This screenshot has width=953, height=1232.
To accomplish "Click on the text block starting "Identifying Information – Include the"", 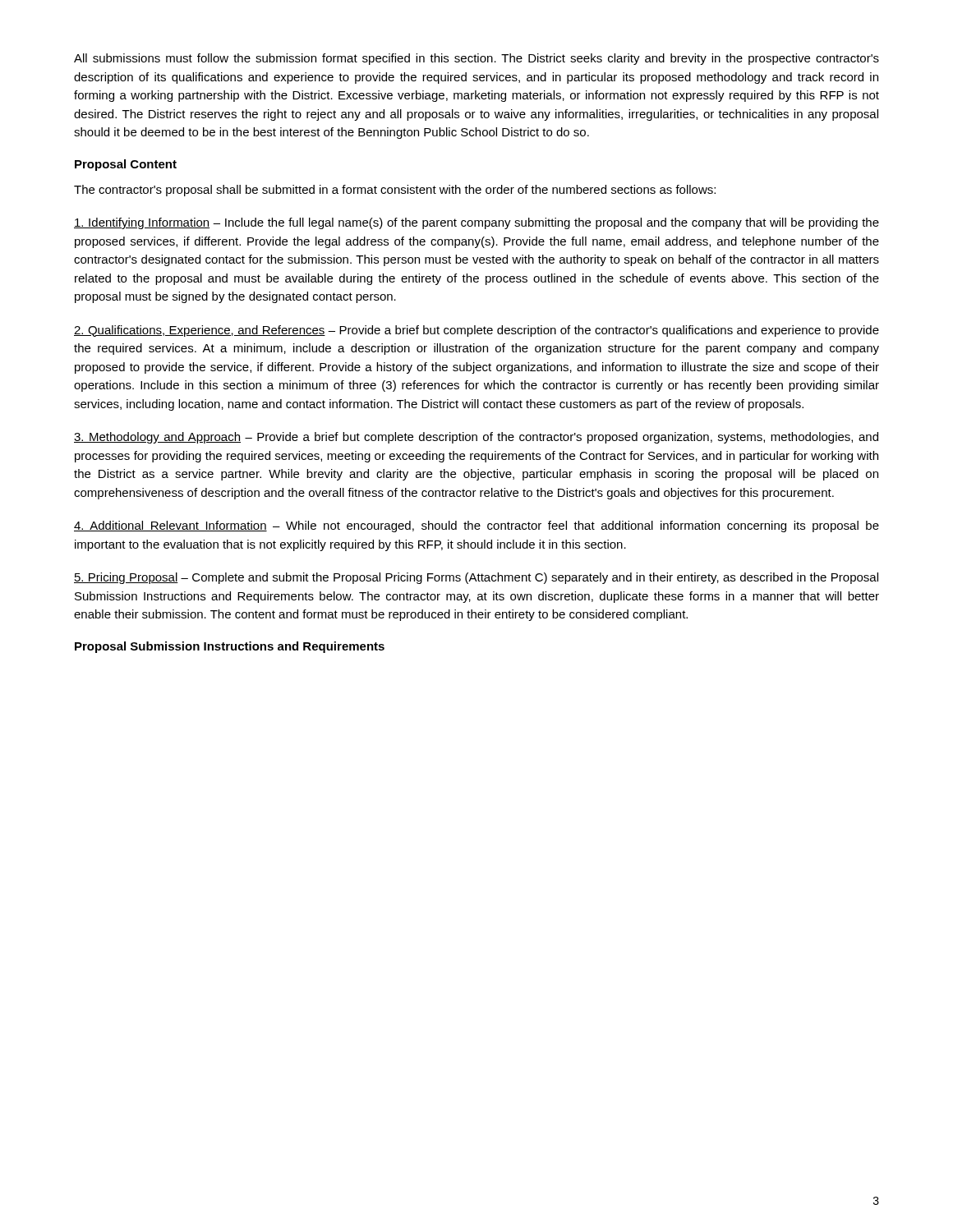I will (476, 259).
